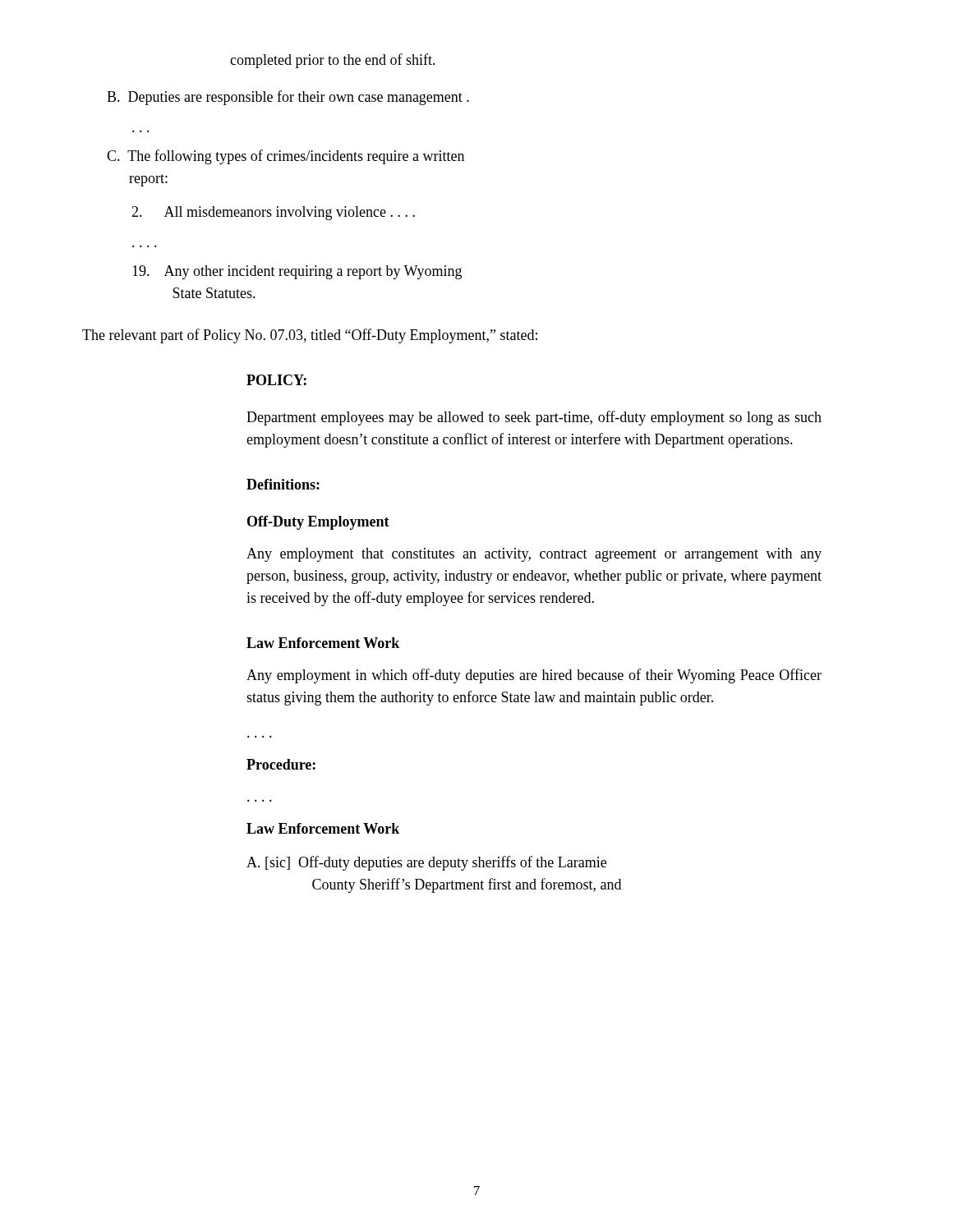The width and height of the screenshot is (953, 1232).
Task: Where is the passage that starts "Any employment that constitutes an activity, contract agreement"?
Action: pyautogui.click(x=534, y=576)
